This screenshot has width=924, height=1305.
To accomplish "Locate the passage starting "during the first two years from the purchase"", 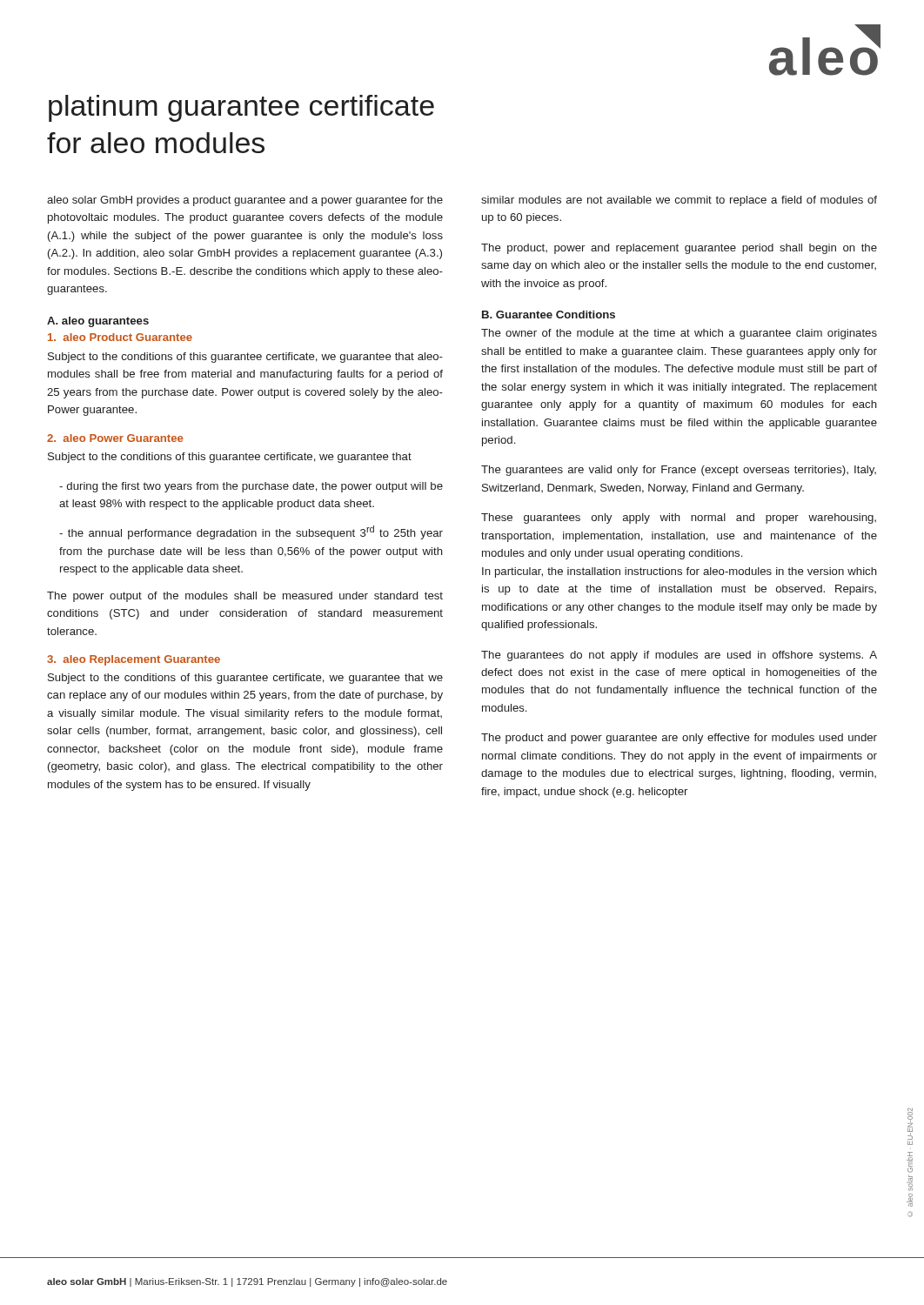I will tap(251, 495).
